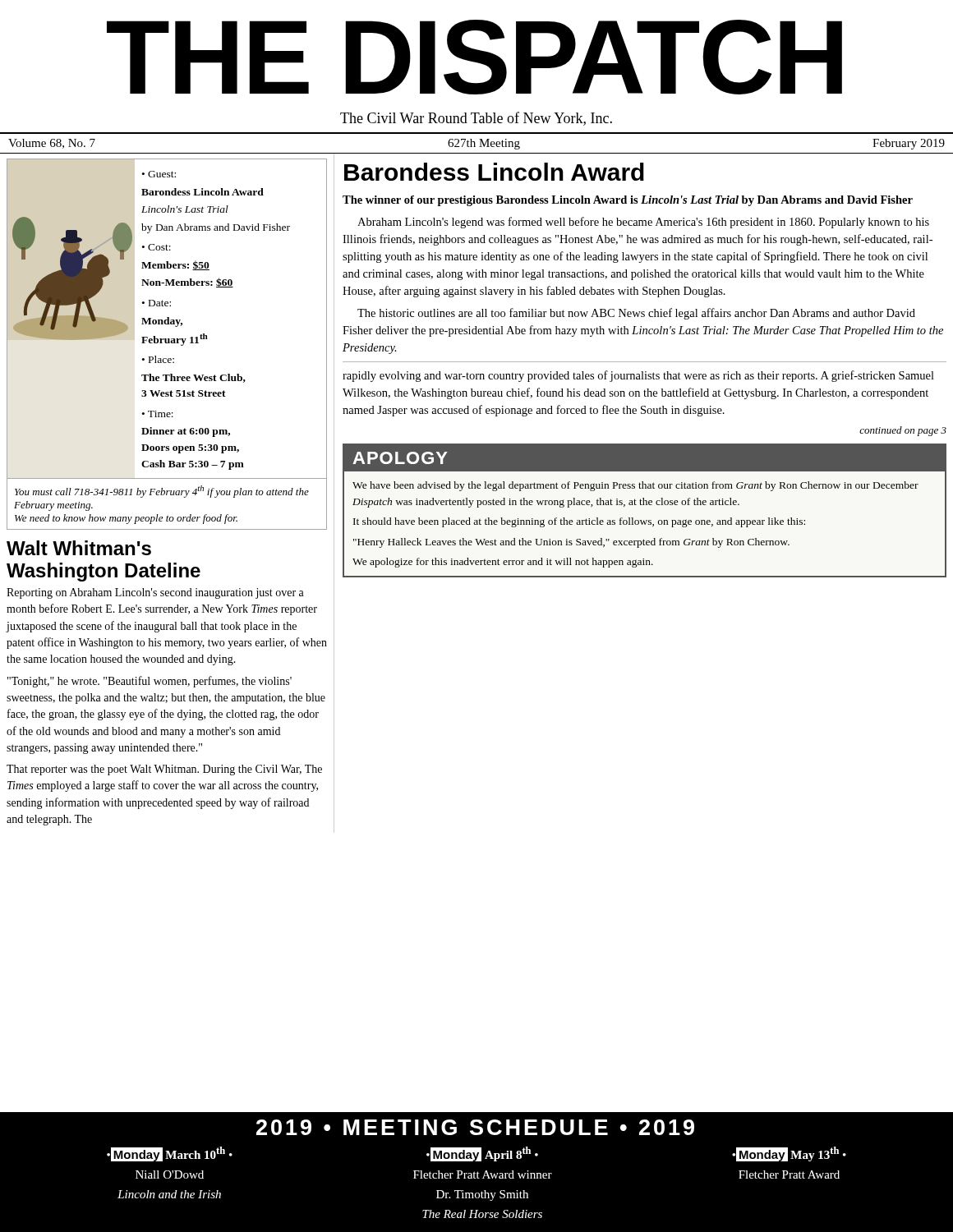Image resolution: width=953 pixels, height=1232 pixels.
Task: Select a illustration
Action: [x=167, y=344]
